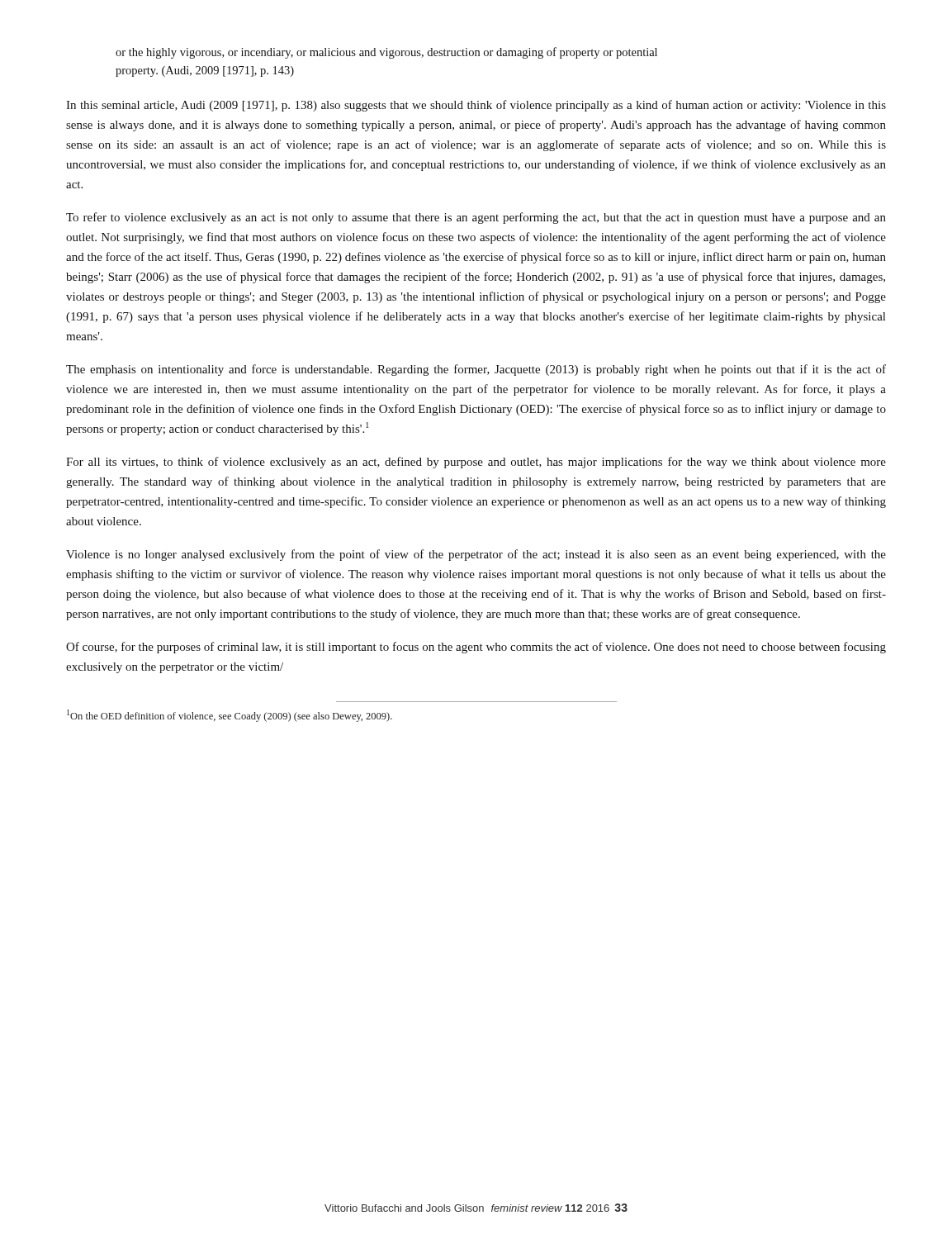This screenshot has height=1239, width=952.
Task: Point to the block beginning "1On the OED definition"
Action: [229, 715]
